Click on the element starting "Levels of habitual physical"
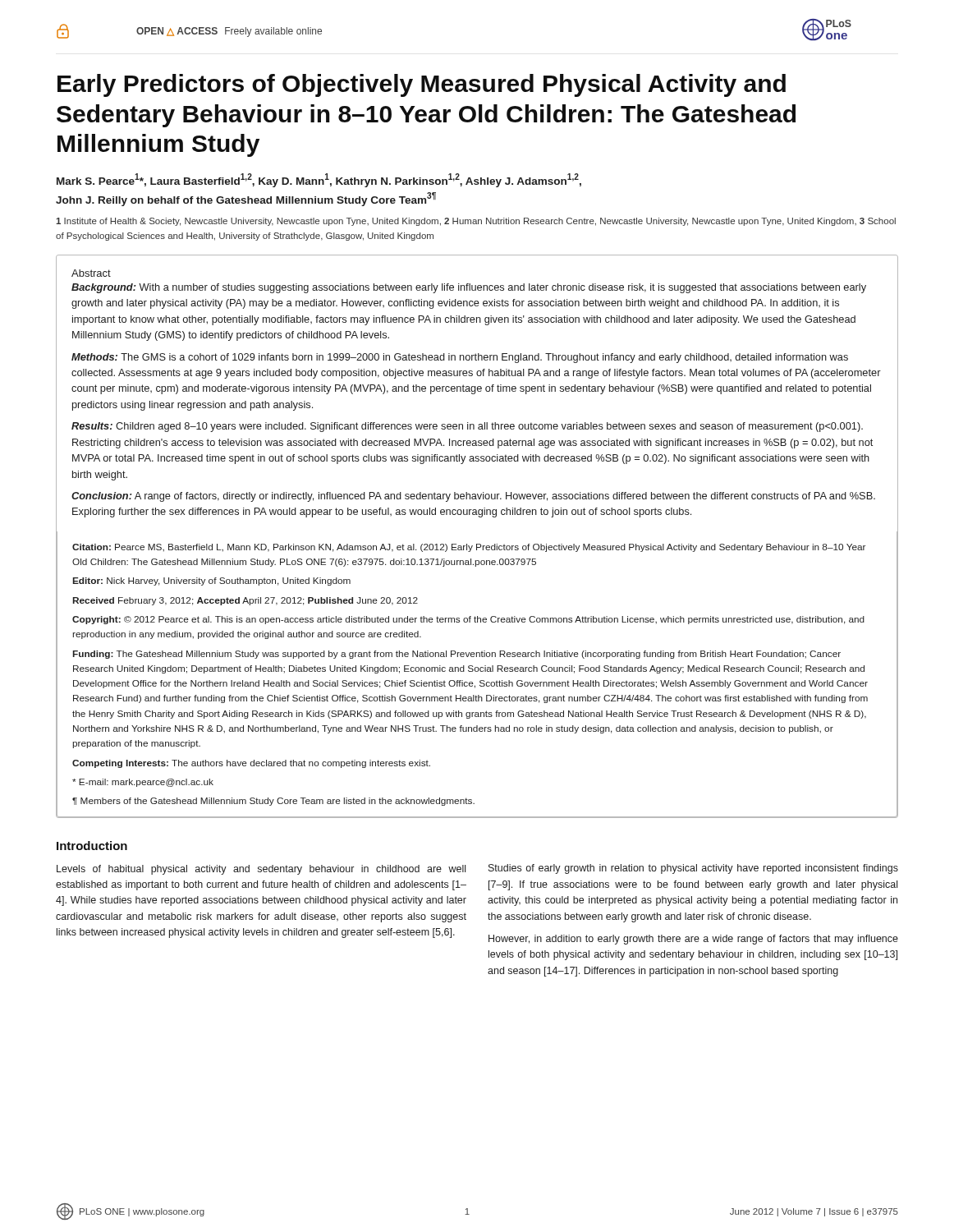Image resolution: width=954 pixels, height=1232 pixels. (x=261, y=901)
